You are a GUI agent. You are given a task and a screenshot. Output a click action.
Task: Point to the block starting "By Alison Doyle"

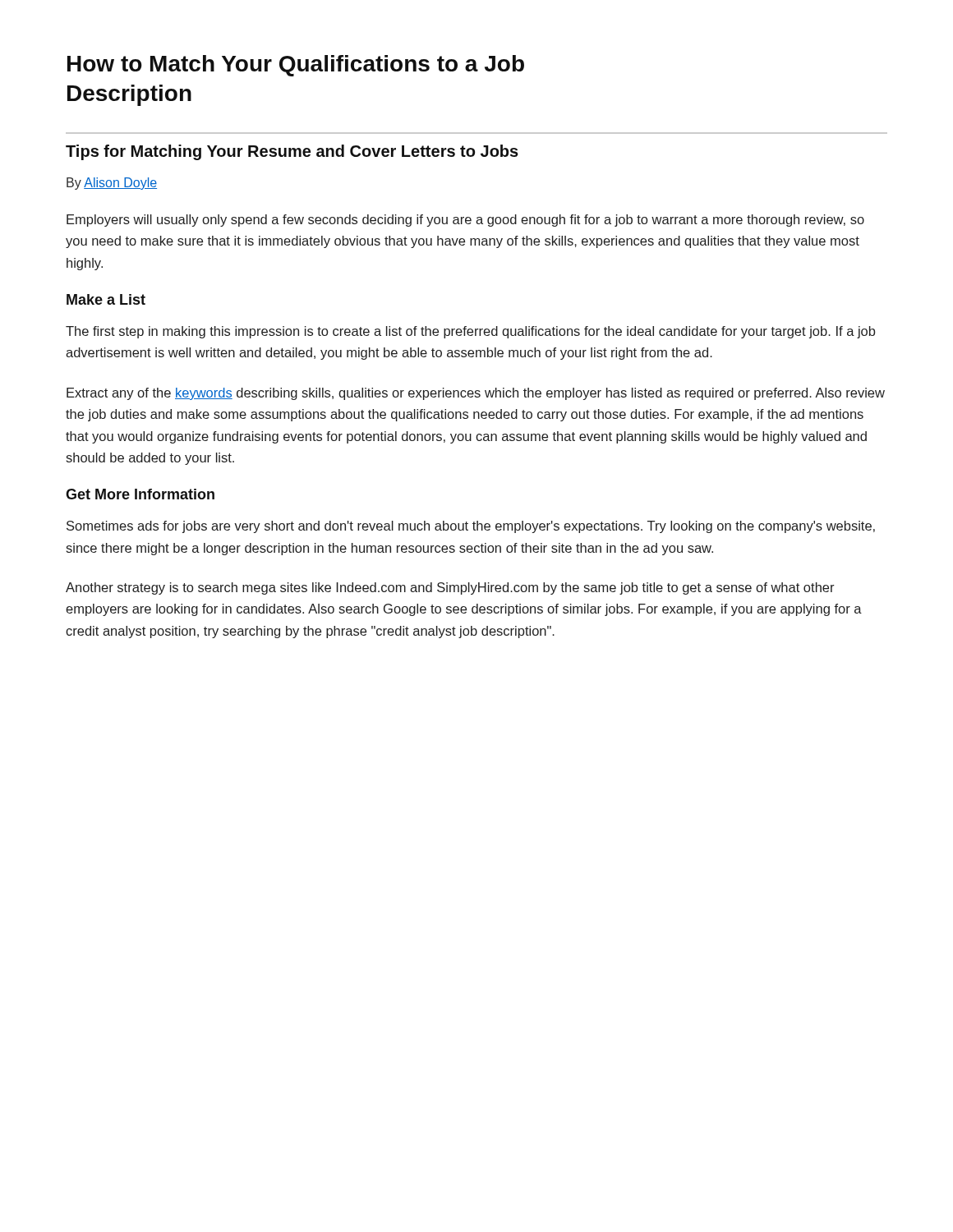[111, 183]
